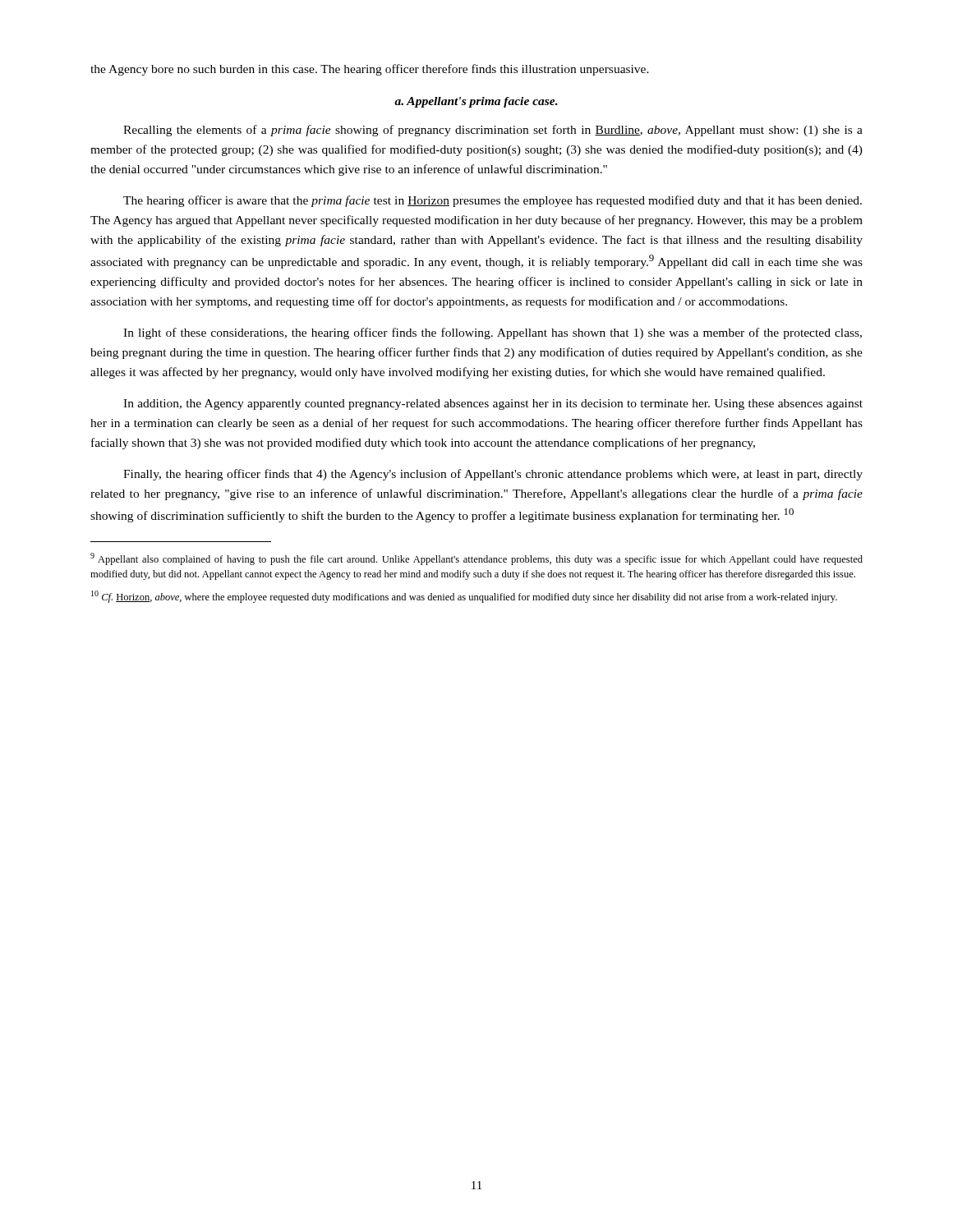Find the block on this page that starts "In addition, the Agency apparently counted"
The width and height of the screenshot is (953, 1232).
pyautogui.click(x=476, y=423)
